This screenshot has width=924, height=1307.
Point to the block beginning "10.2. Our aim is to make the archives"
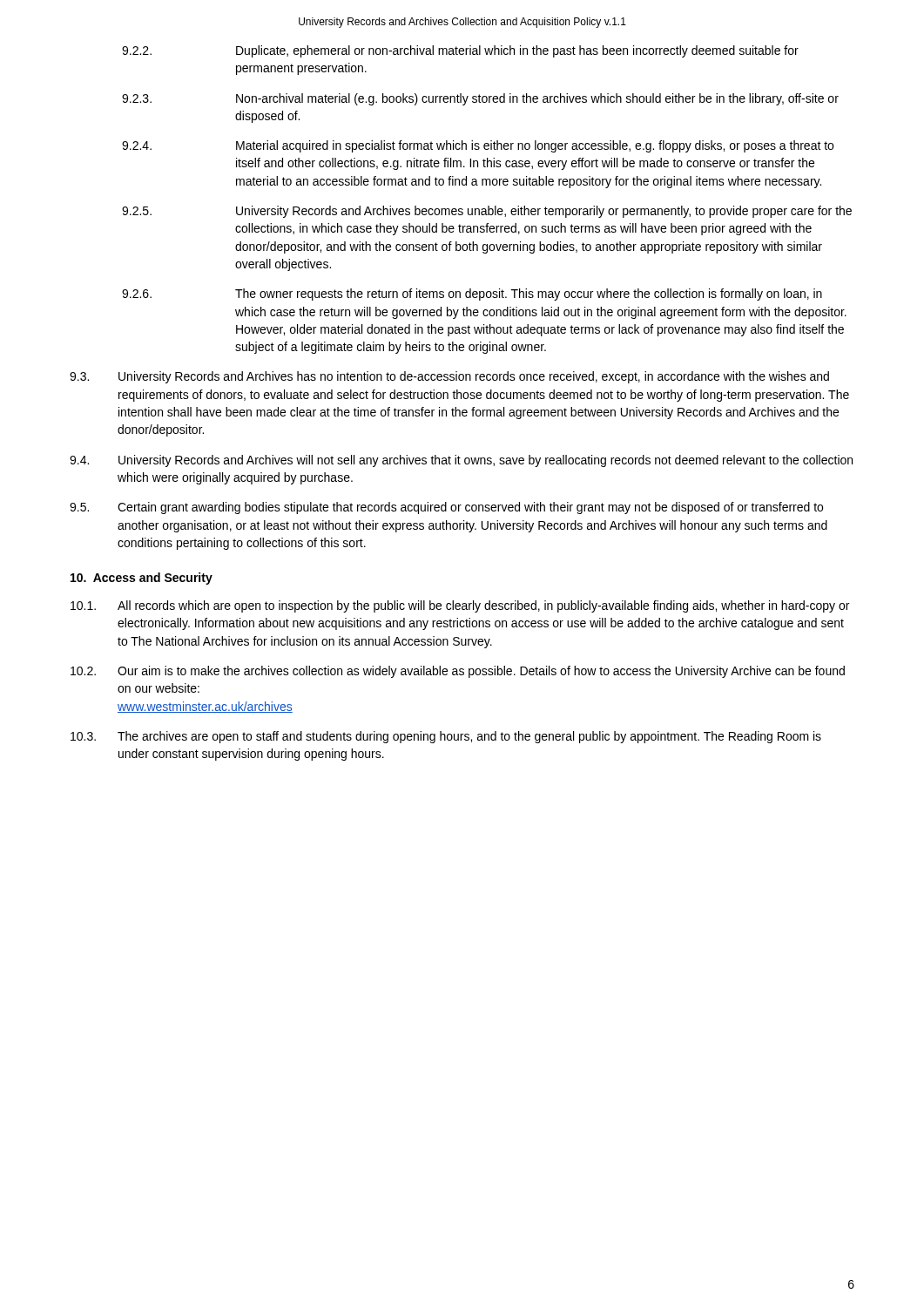(458, 672)
